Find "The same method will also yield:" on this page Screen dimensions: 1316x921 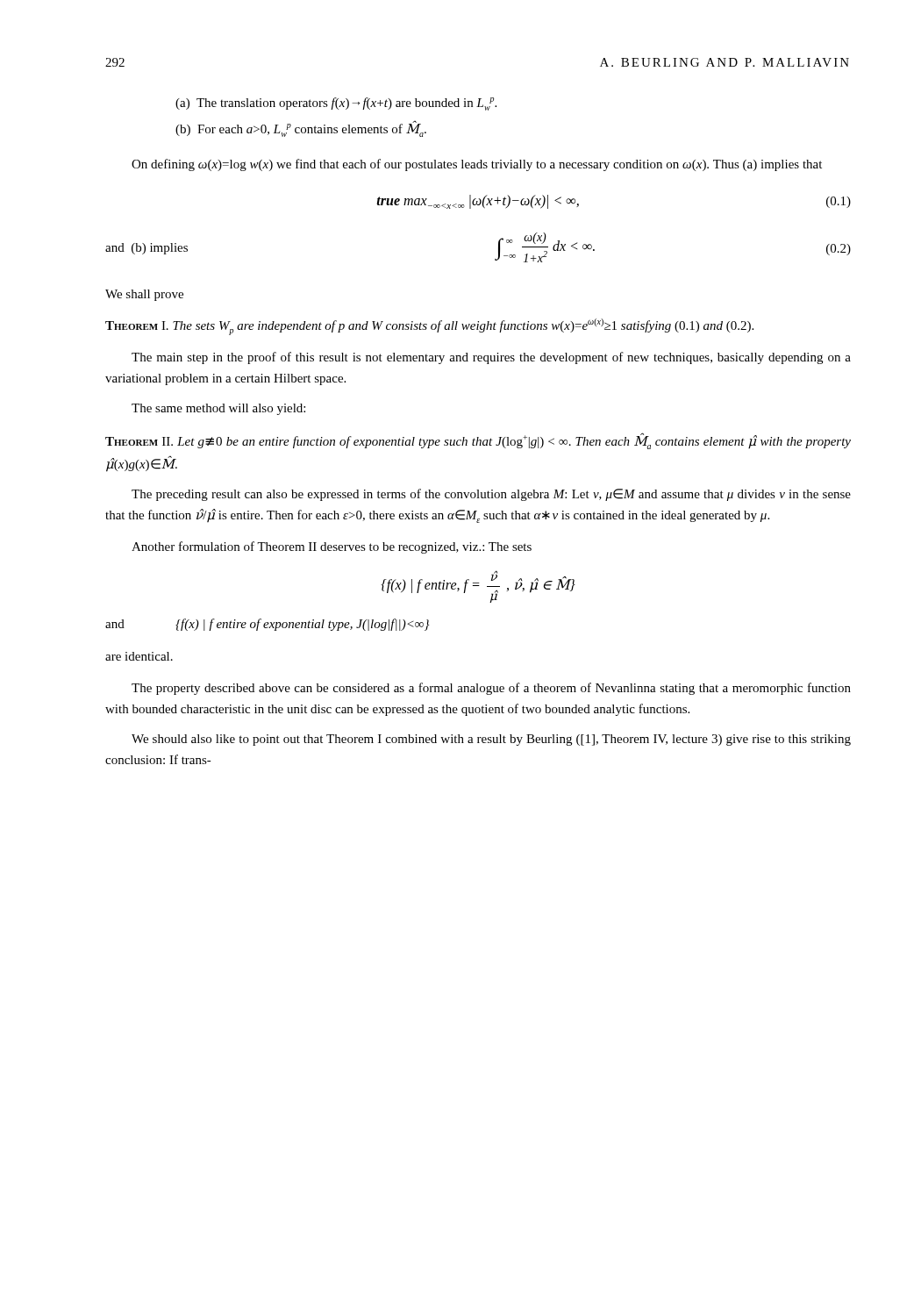pyautogui.click(x=219, y=408)
